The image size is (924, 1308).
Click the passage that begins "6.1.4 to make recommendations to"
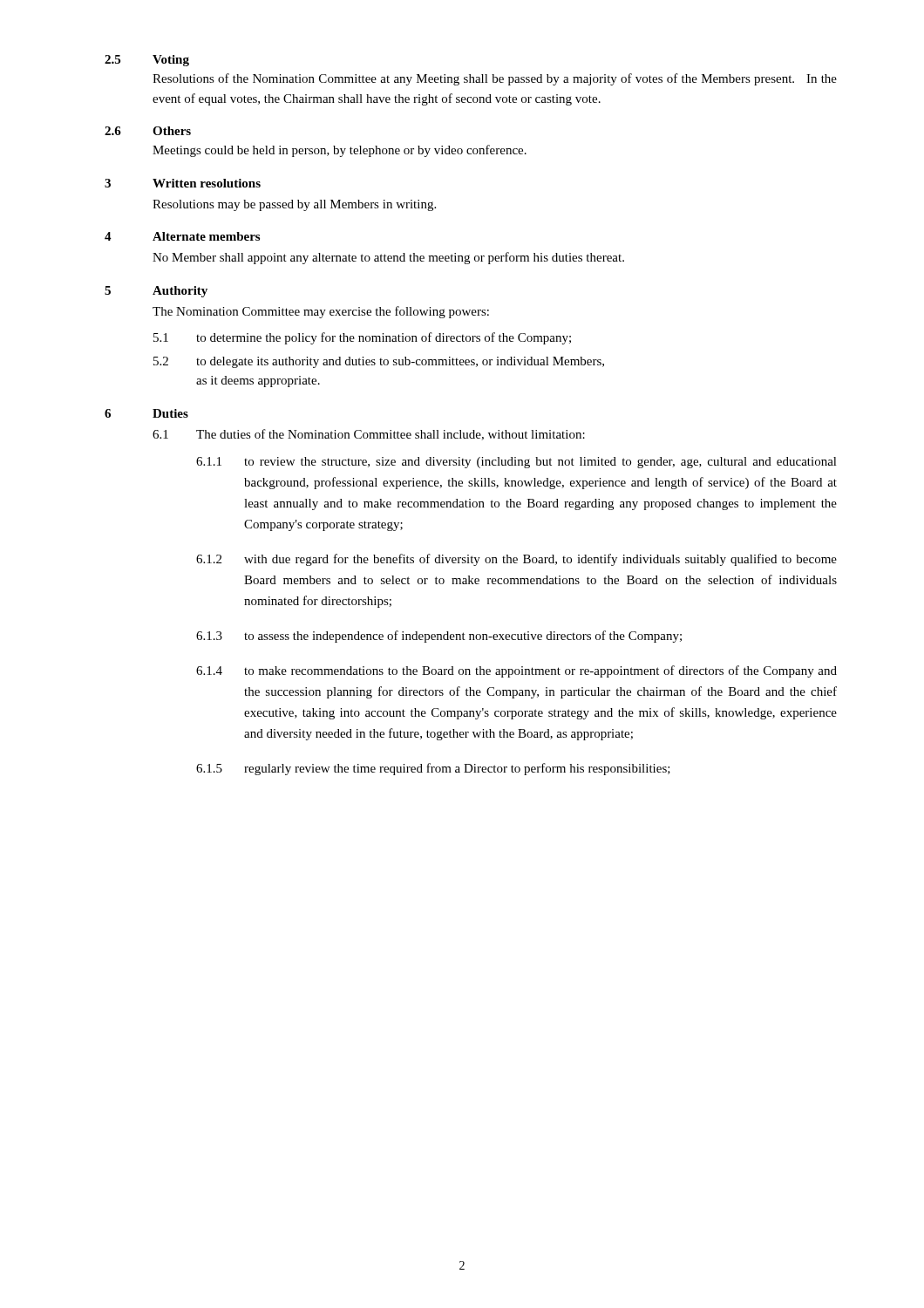click(517, 702)
